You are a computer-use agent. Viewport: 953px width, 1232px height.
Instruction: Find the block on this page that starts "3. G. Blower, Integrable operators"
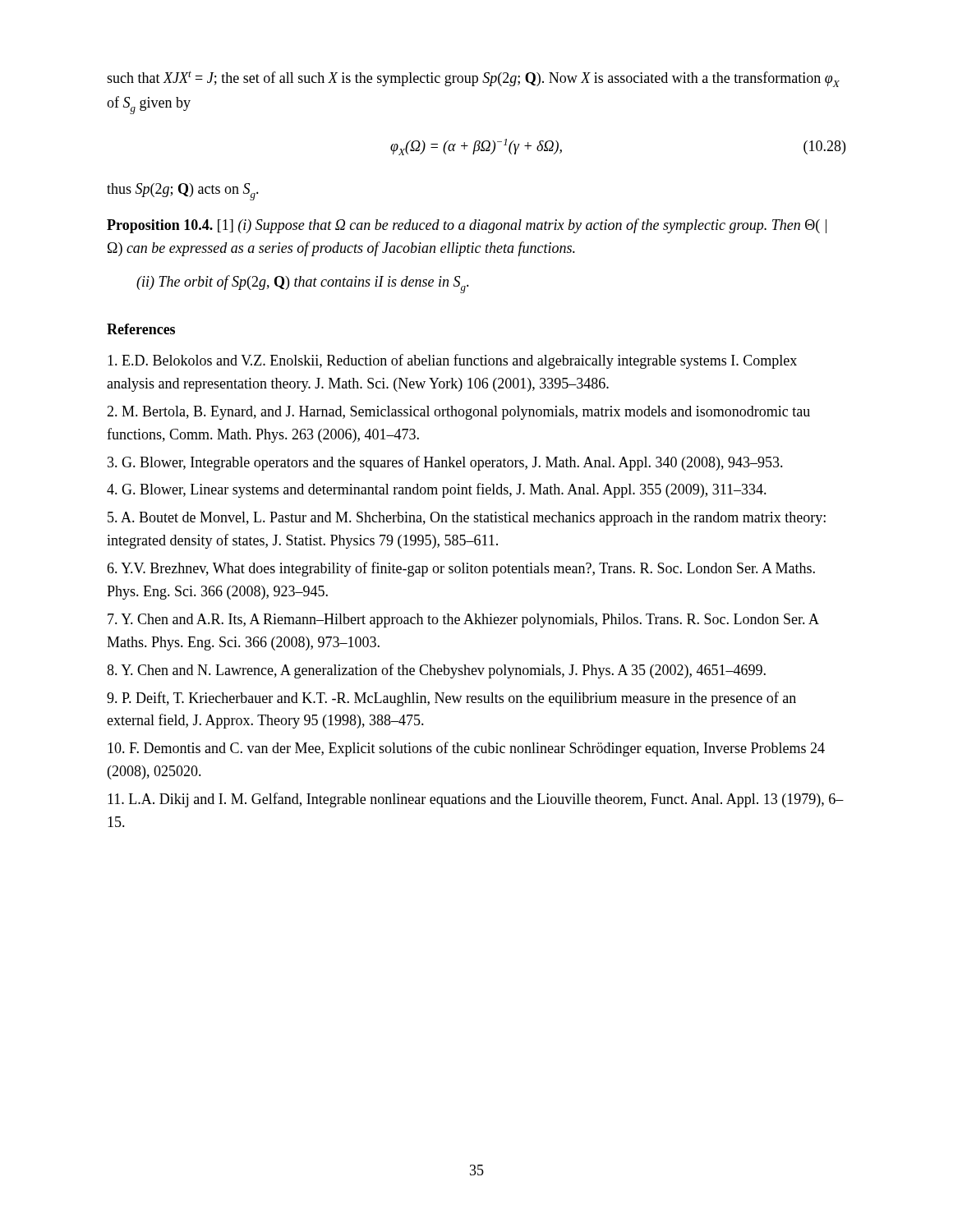(x=445, y=462)
